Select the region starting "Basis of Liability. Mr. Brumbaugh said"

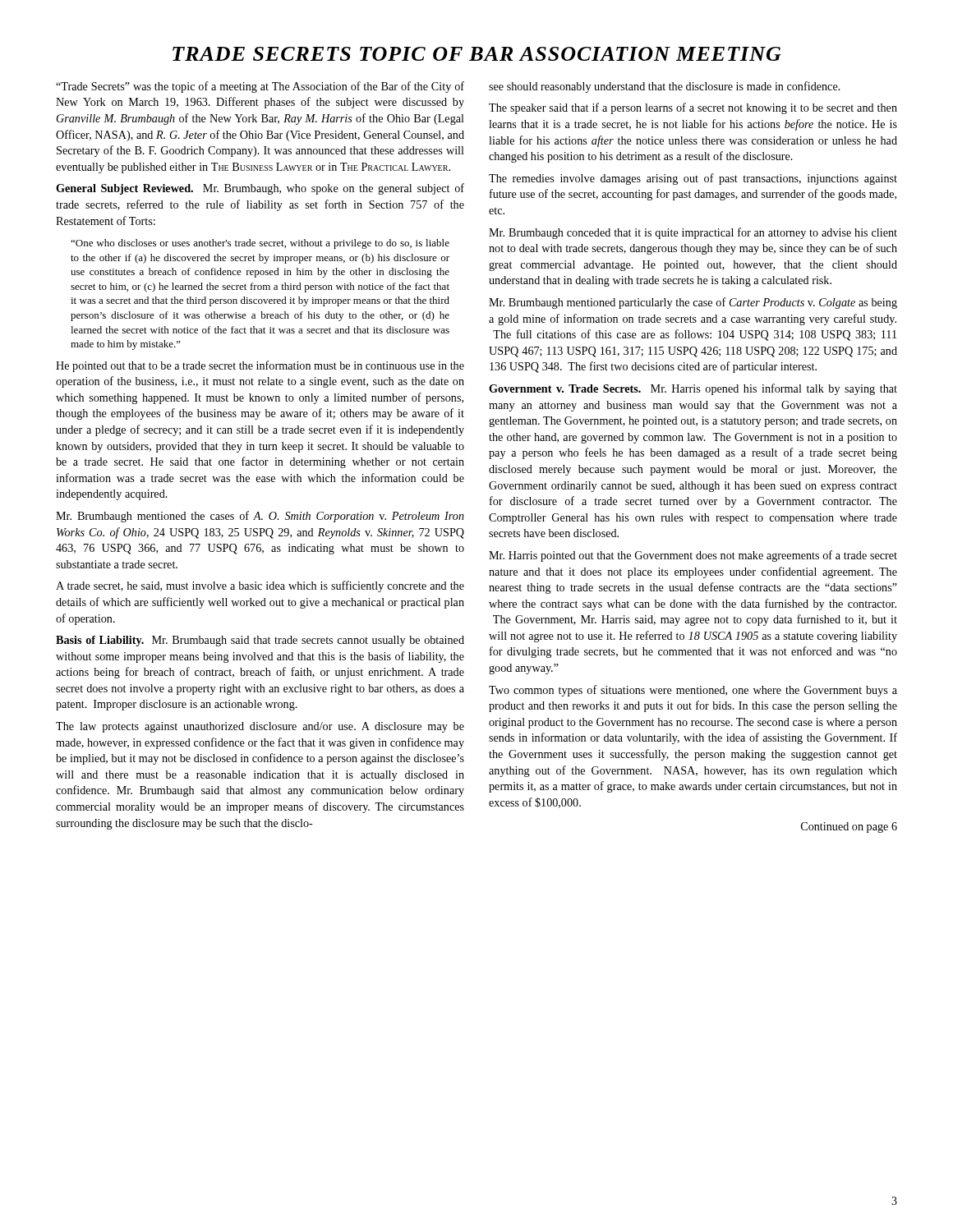click(x=260, y=672)
